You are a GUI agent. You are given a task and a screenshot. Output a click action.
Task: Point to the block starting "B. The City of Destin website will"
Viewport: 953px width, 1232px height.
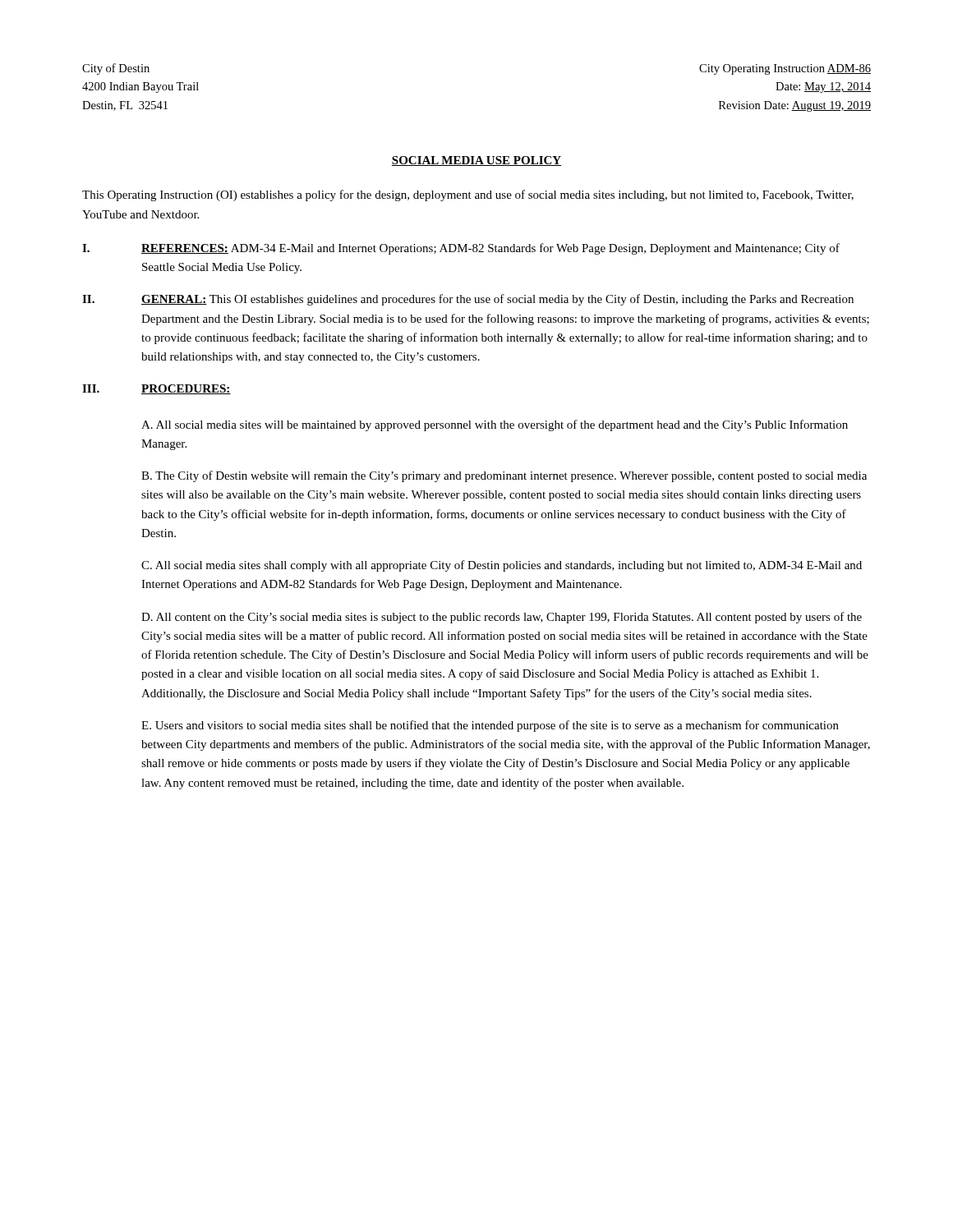[x=504, y=504]
